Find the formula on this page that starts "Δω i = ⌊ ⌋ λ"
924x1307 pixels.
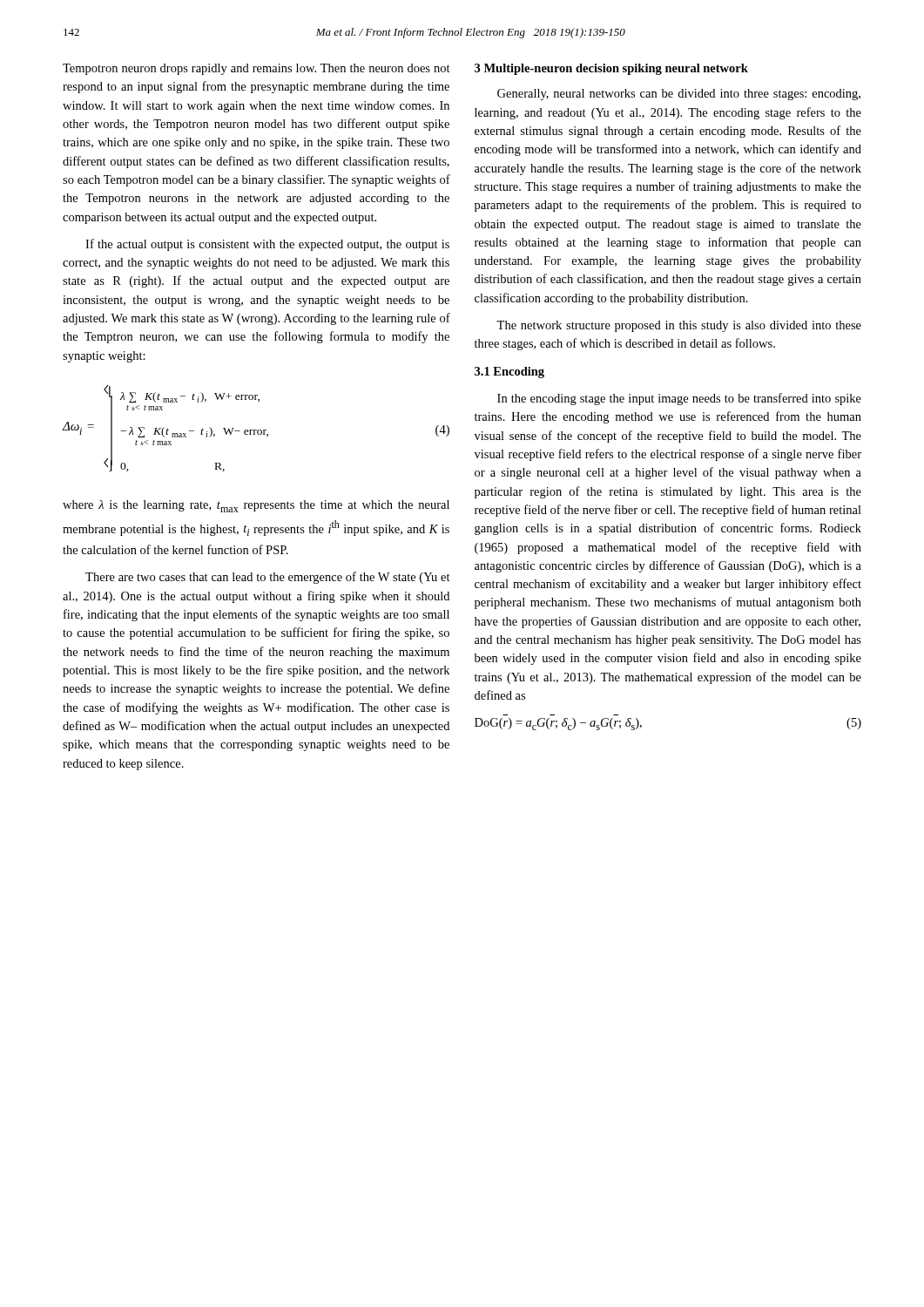pos(256,430)
